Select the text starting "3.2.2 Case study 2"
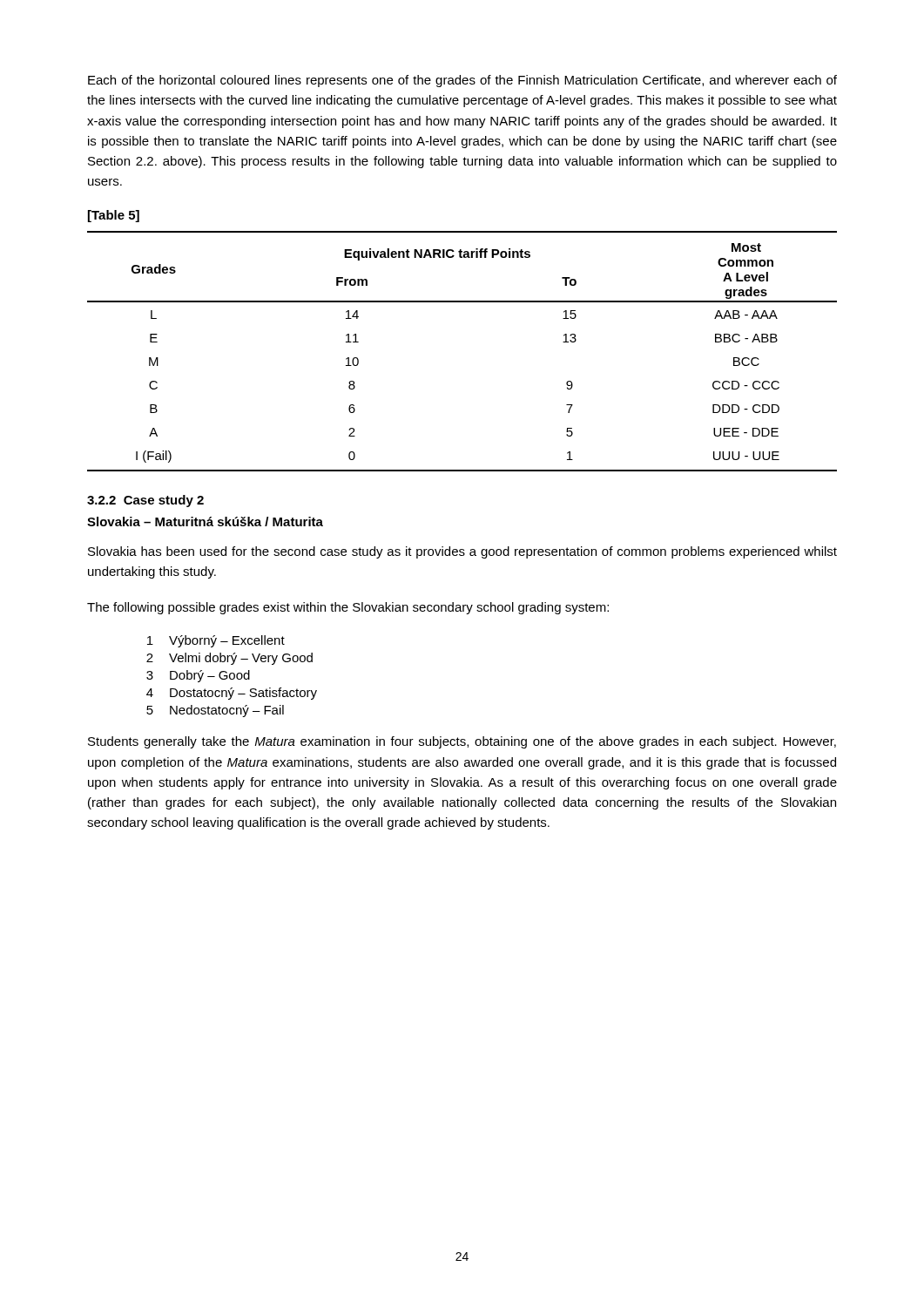Screen dimensions: 1307x924 [146, 499]
